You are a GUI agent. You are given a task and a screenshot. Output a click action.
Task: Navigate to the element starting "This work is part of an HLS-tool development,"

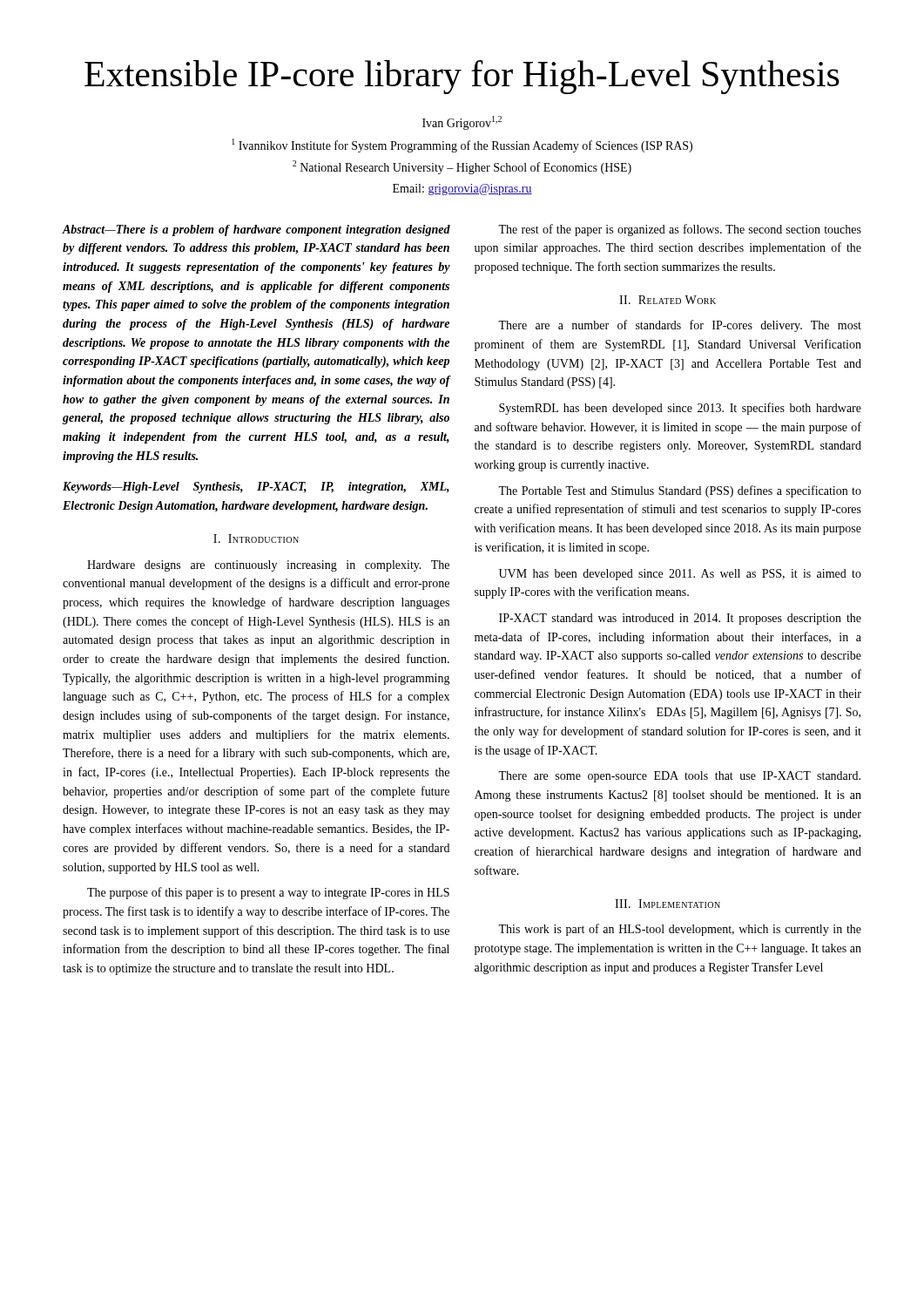point(668,949)
